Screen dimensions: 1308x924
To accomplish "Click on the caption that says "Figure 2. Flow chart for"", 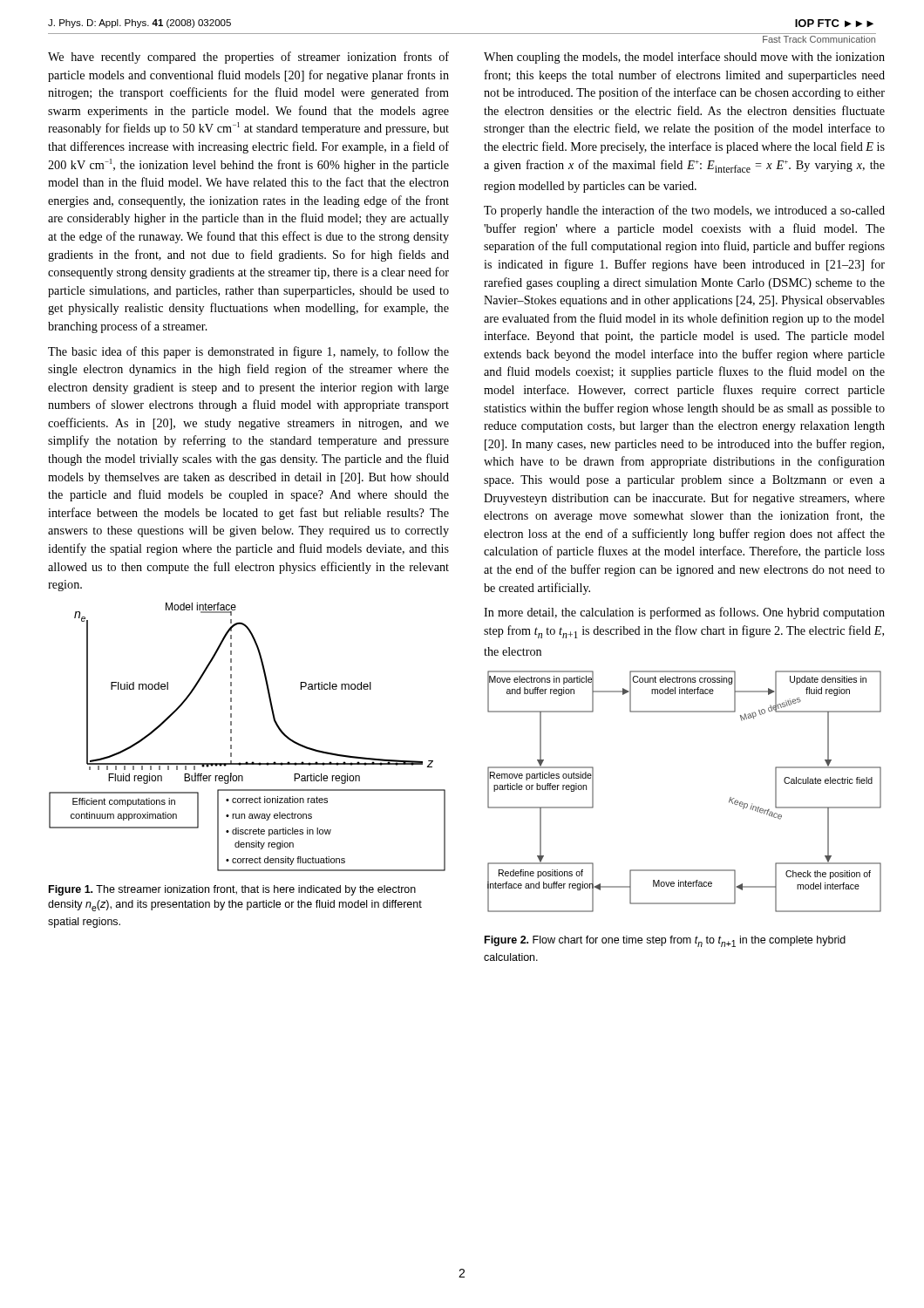I will tap(684, 949).
